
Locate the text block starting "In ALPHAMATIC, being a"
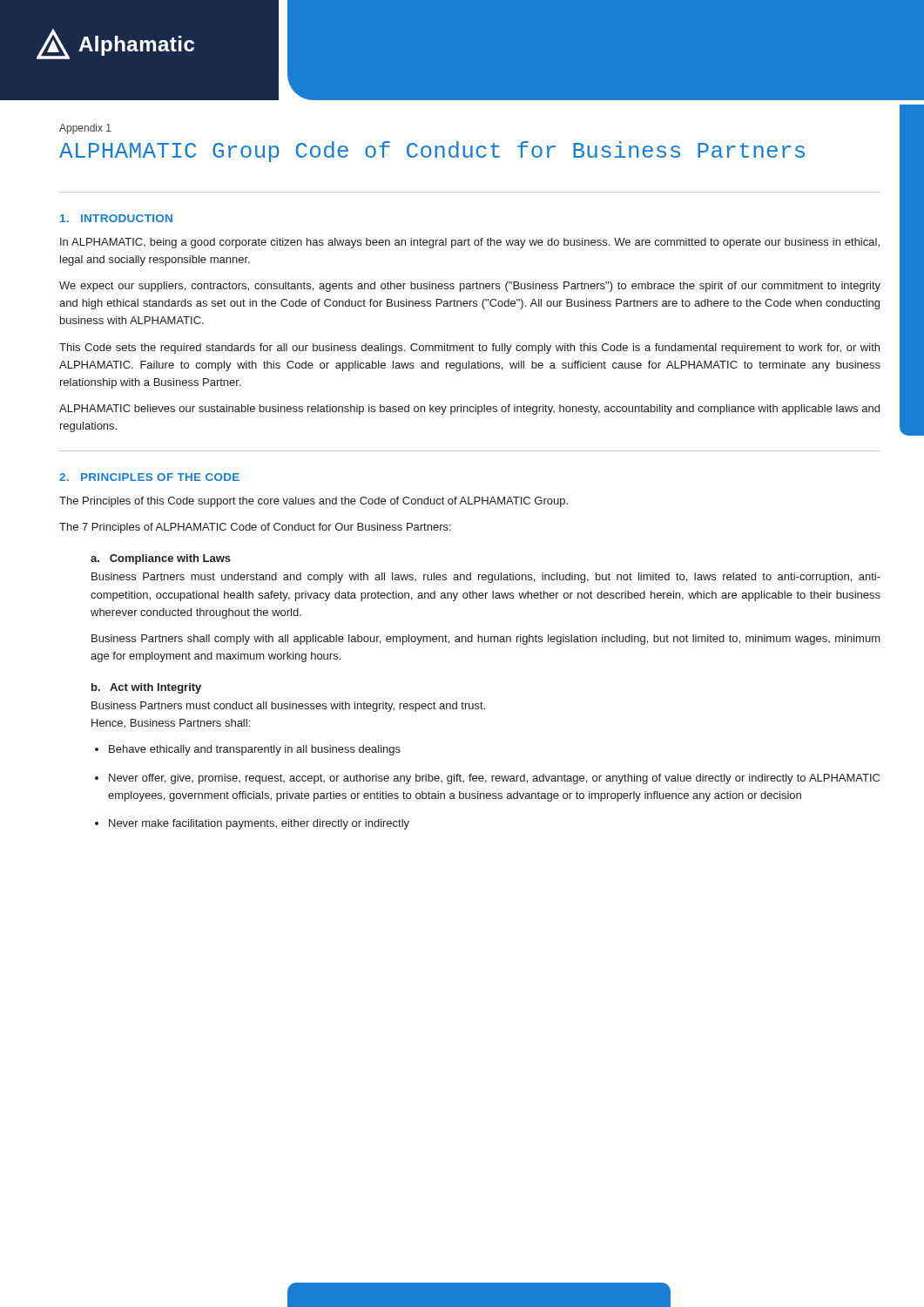pos(470,250)
